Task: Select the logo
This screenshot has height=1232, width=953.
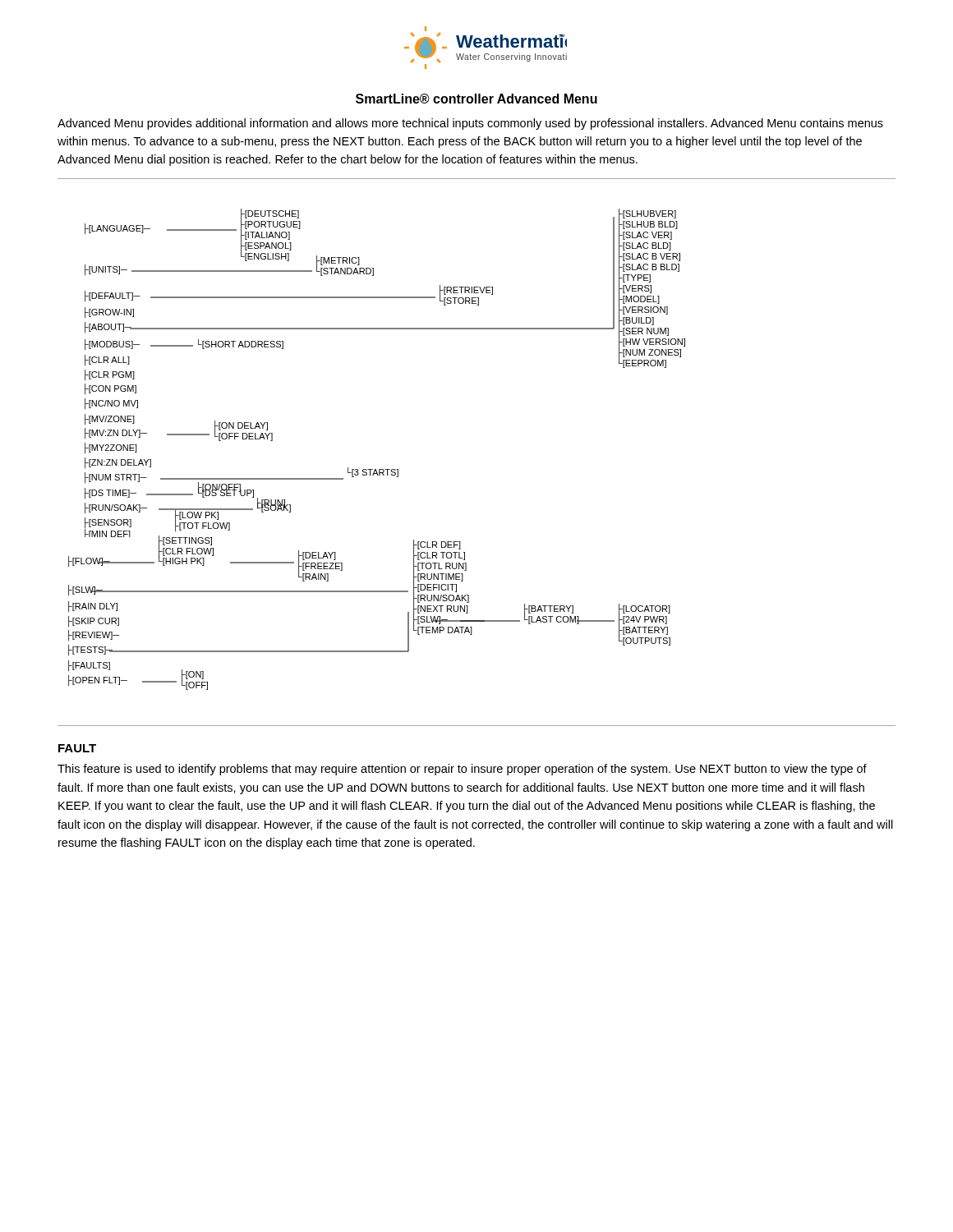Action: (x=476, y=53)
